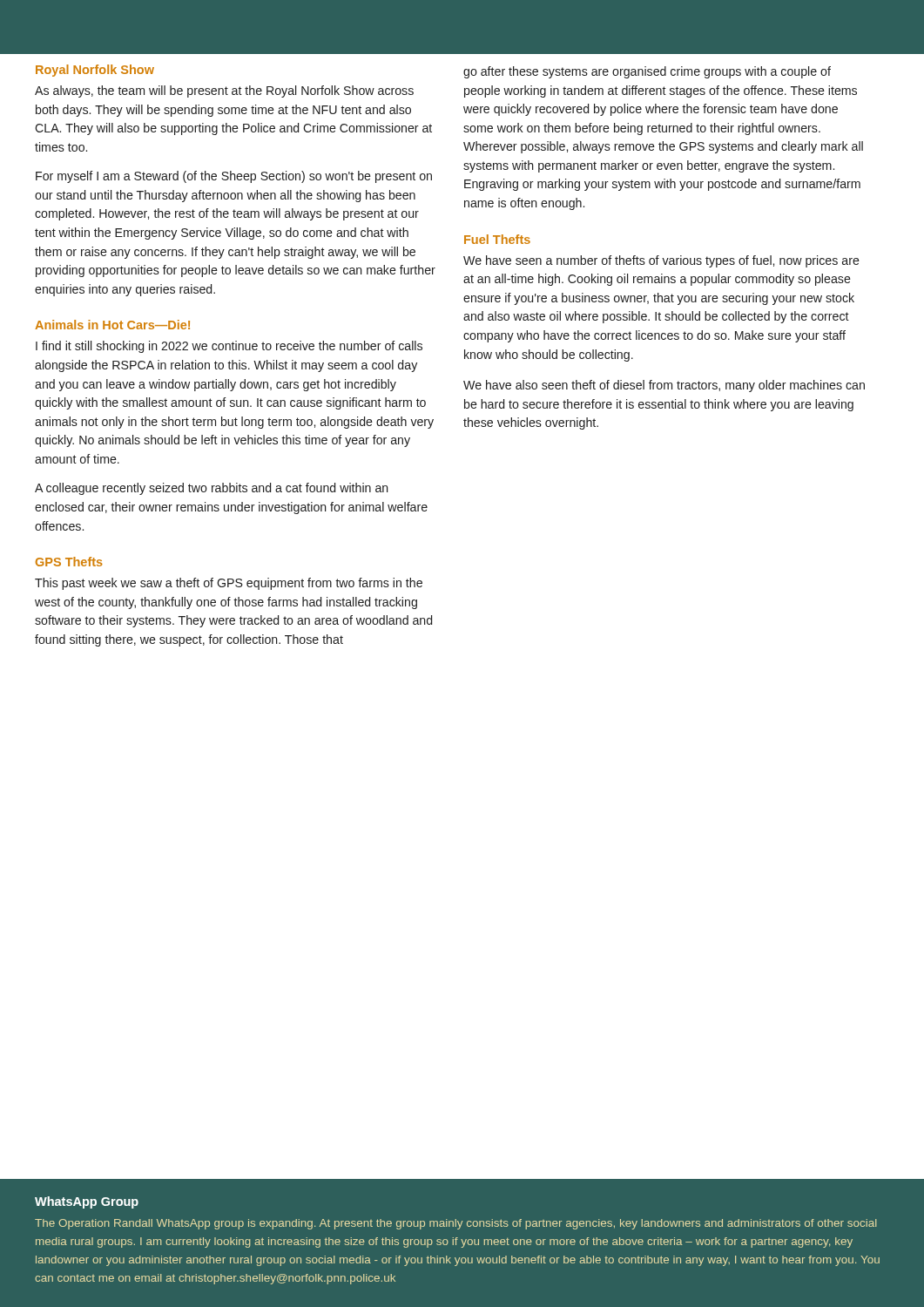Image resolution: width=924 pixels, height=1307 pixels.
Task: Locate the block starting "We have also seen theft of diesel from"
Action: point(664,404)
